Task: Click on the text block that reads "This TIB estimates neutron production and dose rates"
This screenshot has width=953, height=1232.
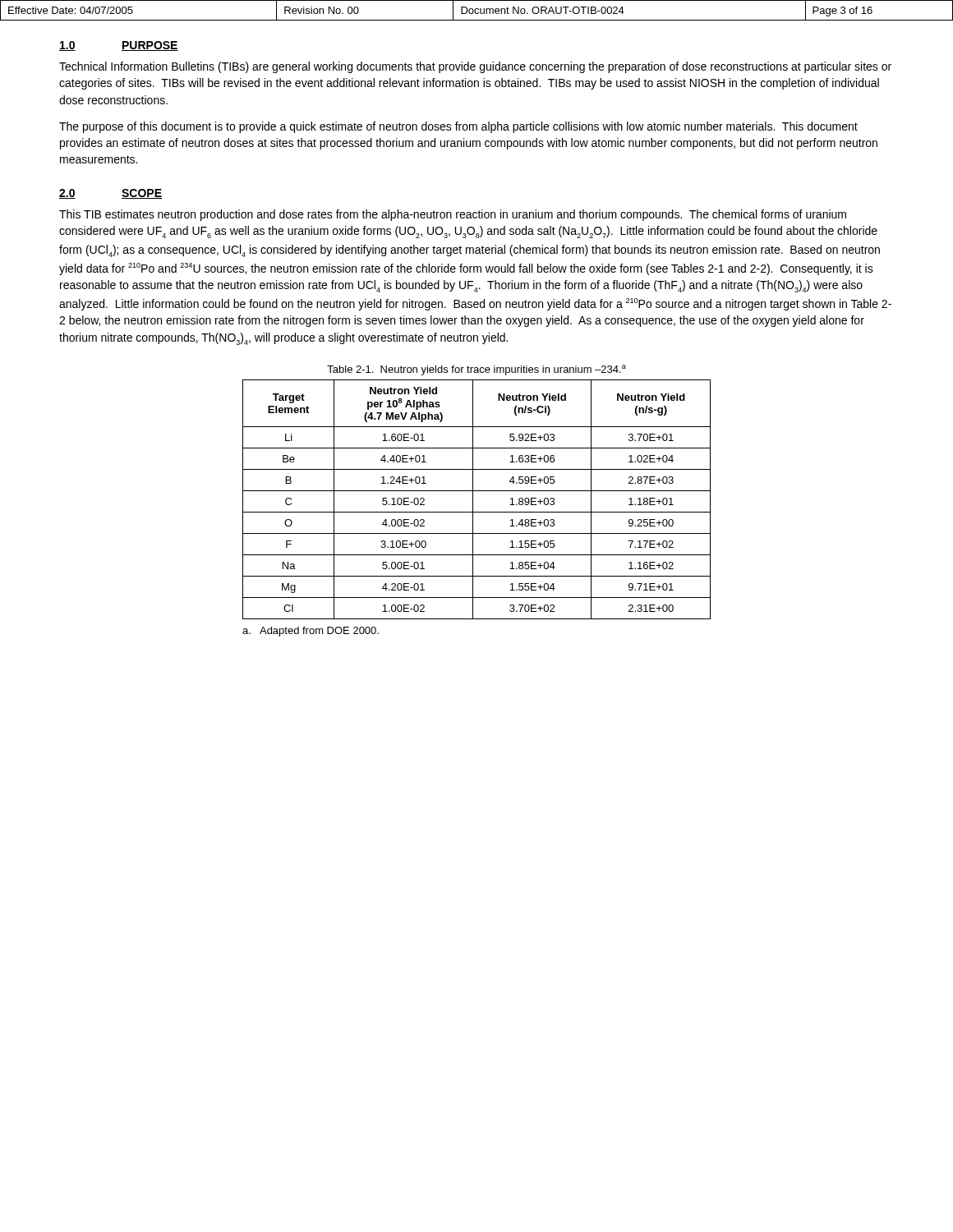Action: (x=475, y=277)
